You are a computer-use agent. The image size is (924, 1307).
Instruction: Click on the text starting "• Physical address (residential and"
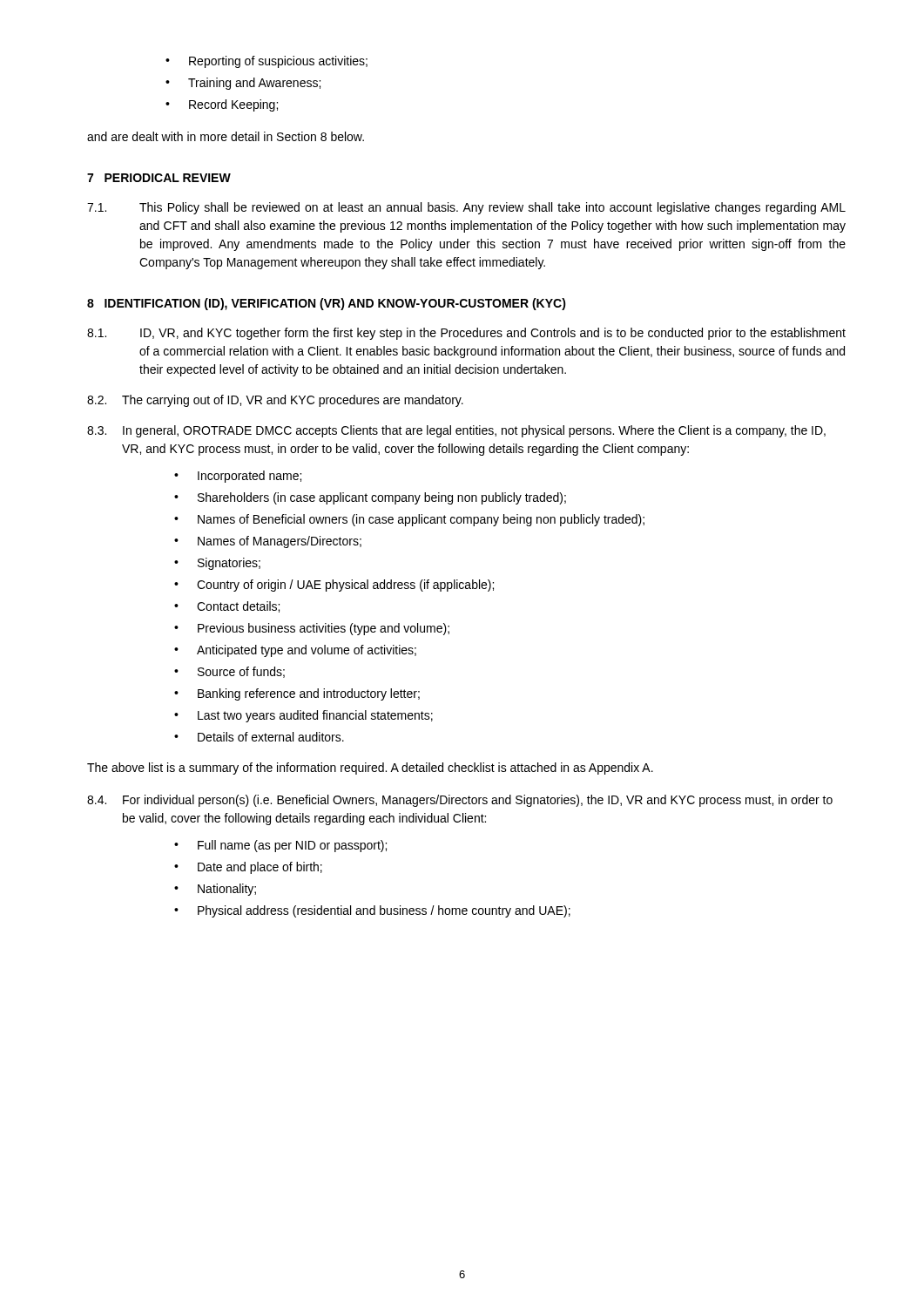510,911
